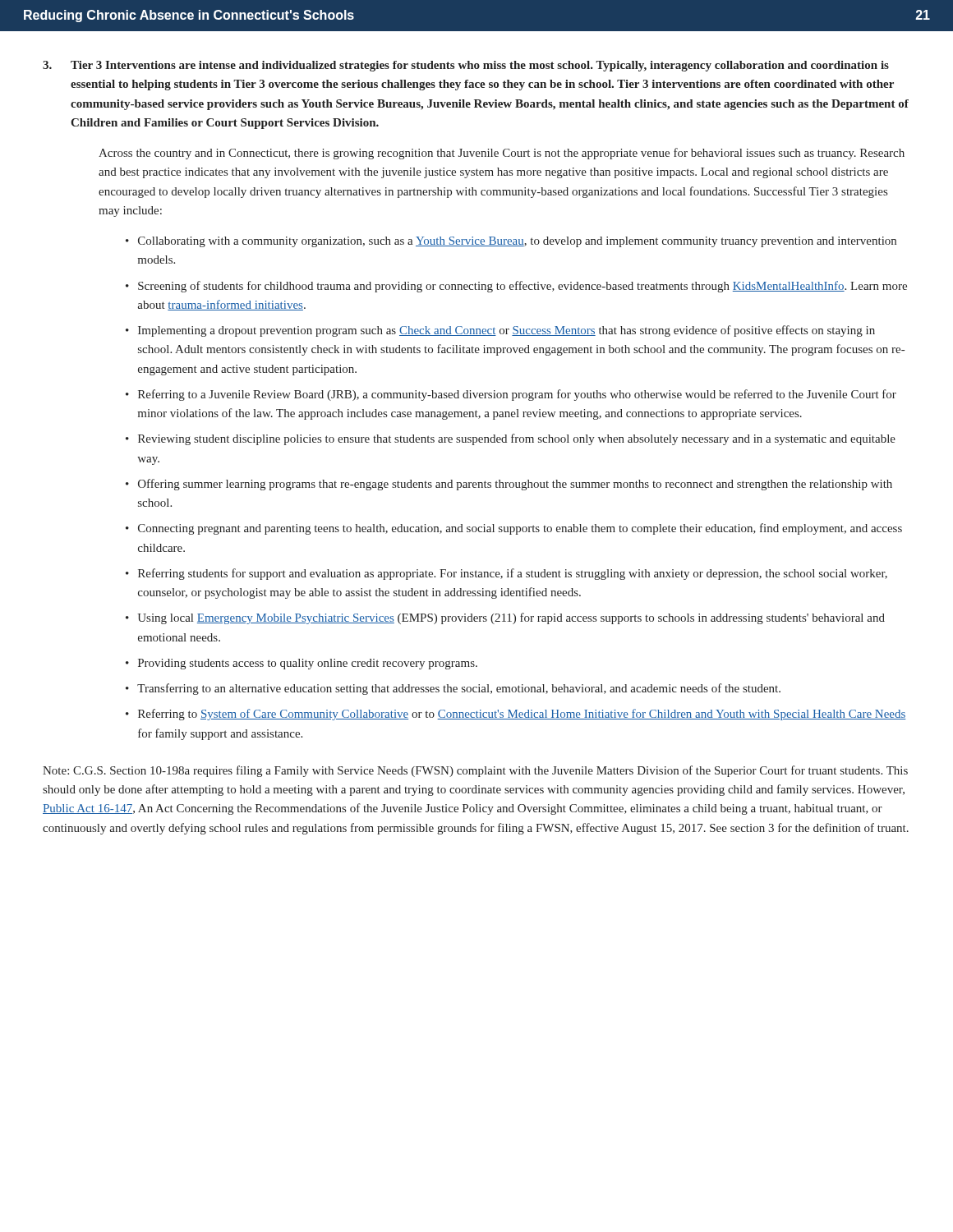Select the element starting "• Reviewing student discipline policies to ensure"
Viewport: 953px width, 1232px height.
pyautogui.click(x=518, y=449)
